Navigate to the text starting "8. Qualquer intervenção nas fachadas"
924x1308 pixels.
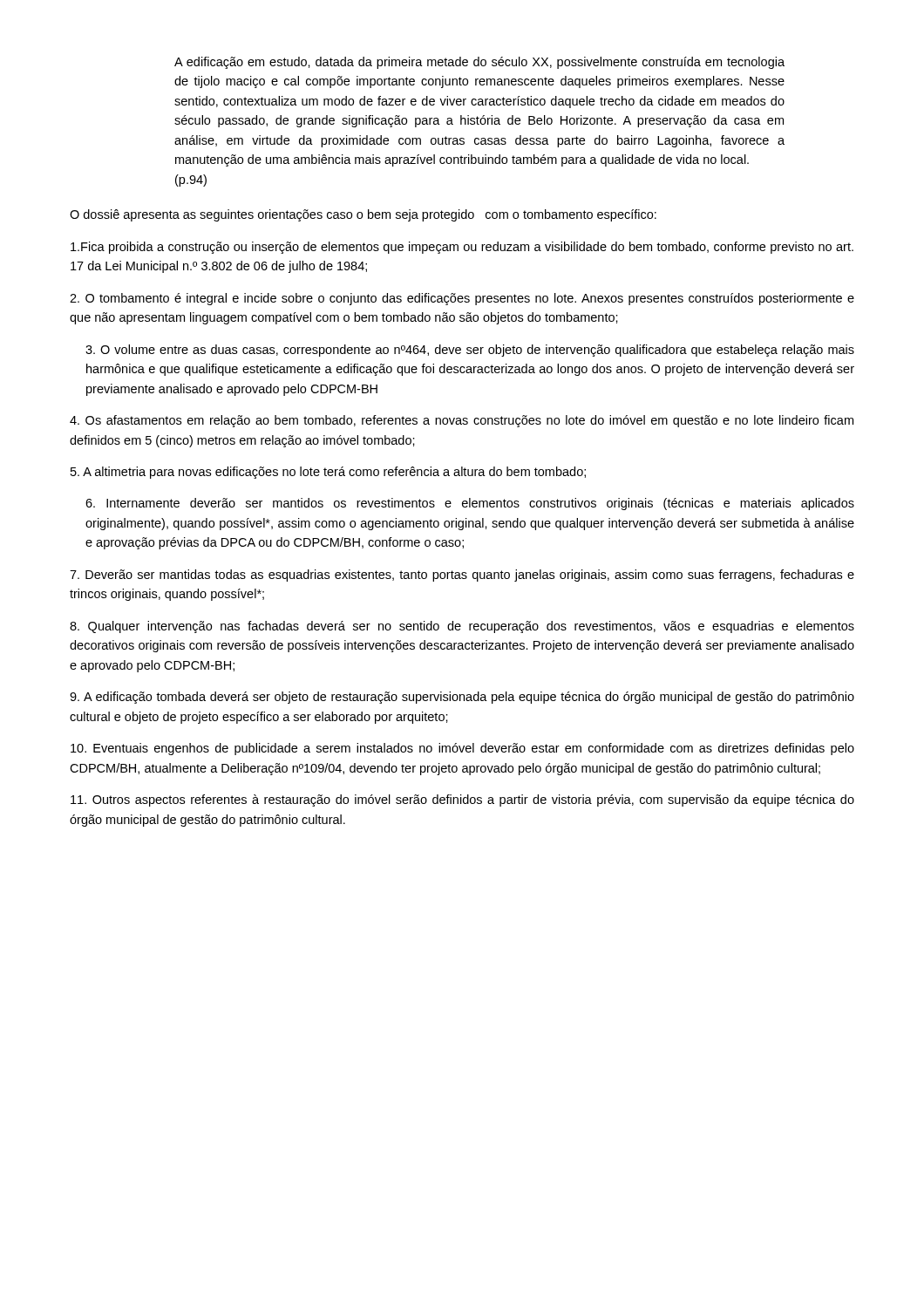click(462, 645)
